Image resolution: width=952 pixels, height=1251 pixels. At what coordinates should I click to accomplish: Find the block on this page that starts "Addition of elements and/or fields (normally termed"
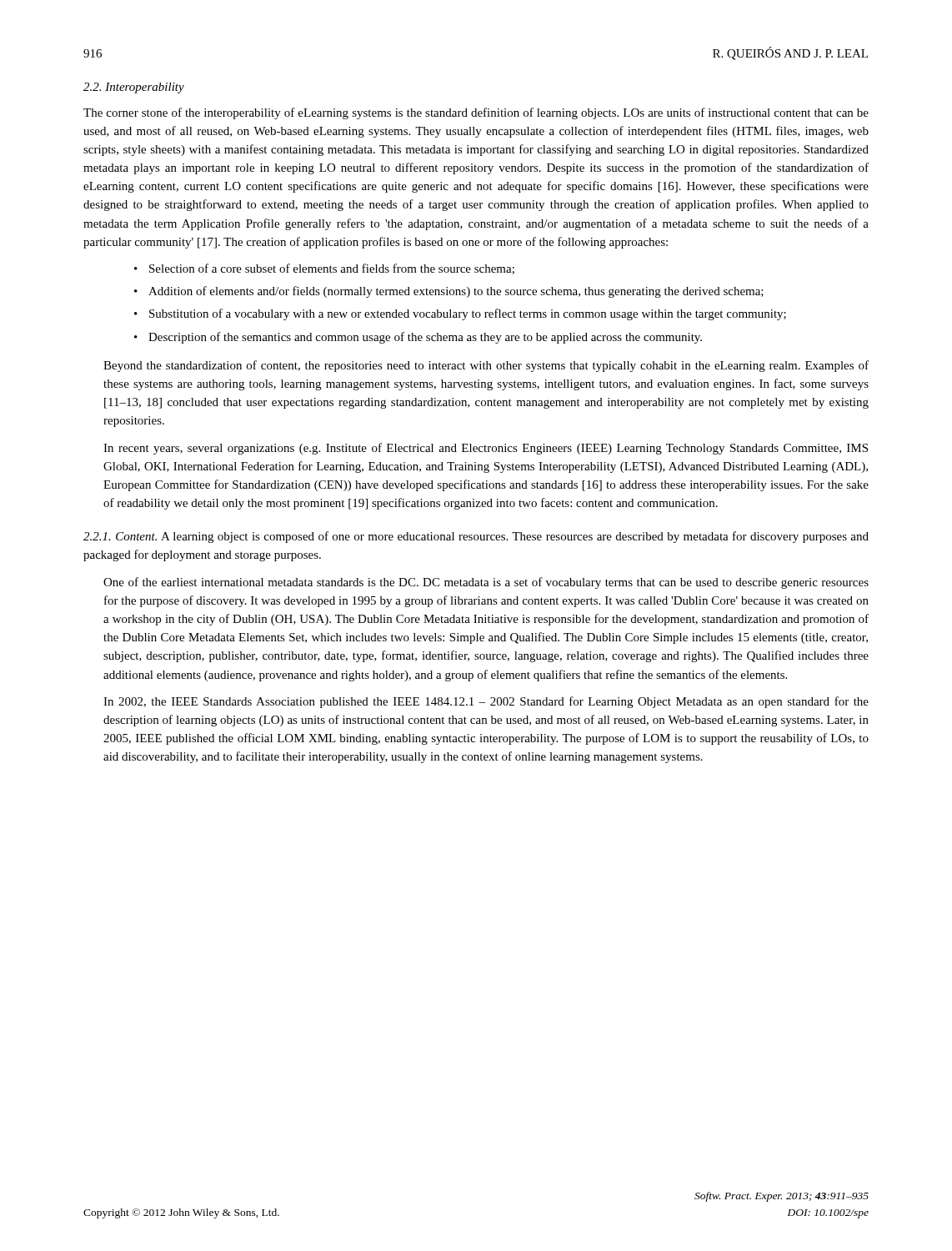coord(456,291)
